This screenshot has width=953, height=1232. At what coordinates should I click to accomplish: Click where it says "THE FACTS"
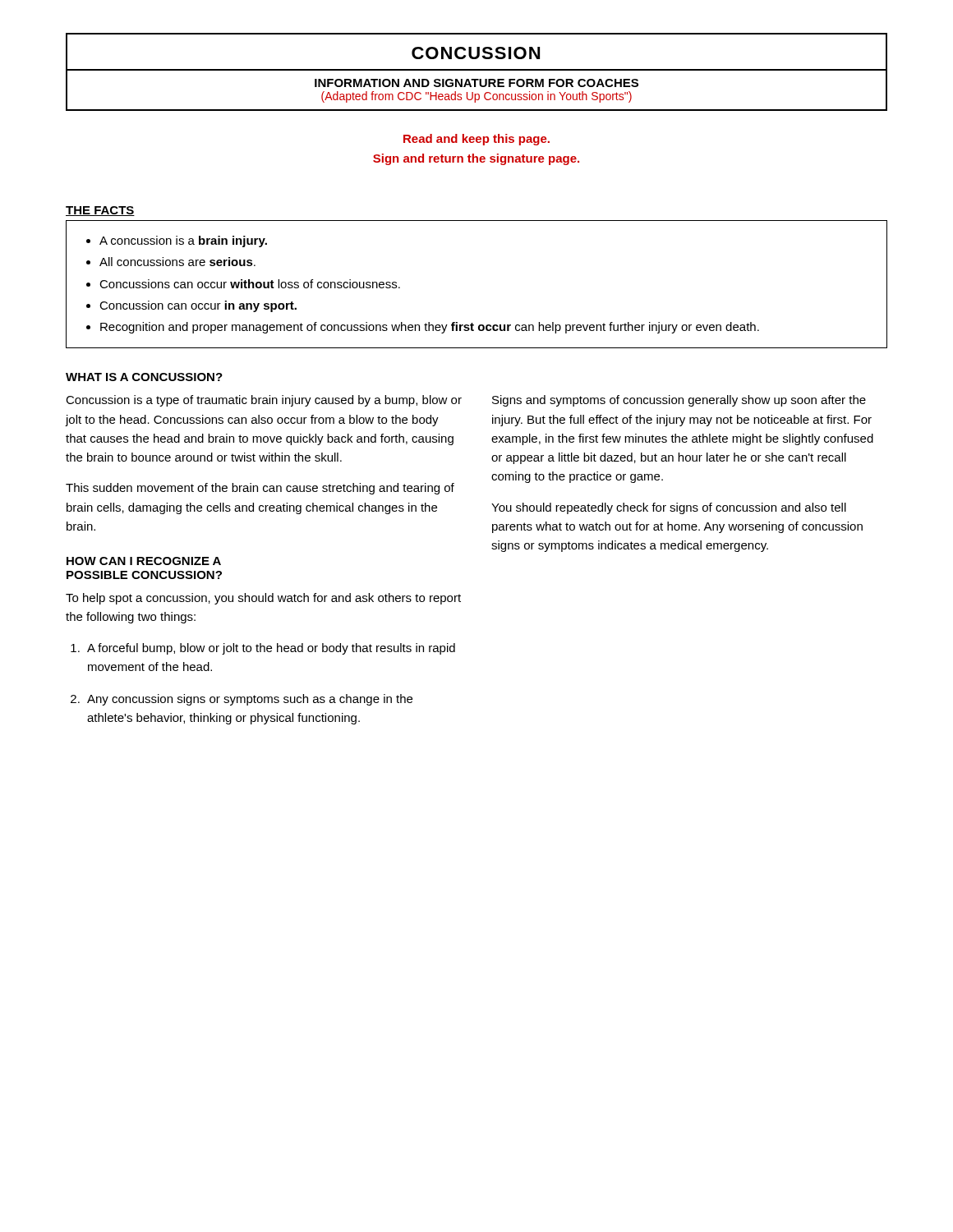point(100,210)
